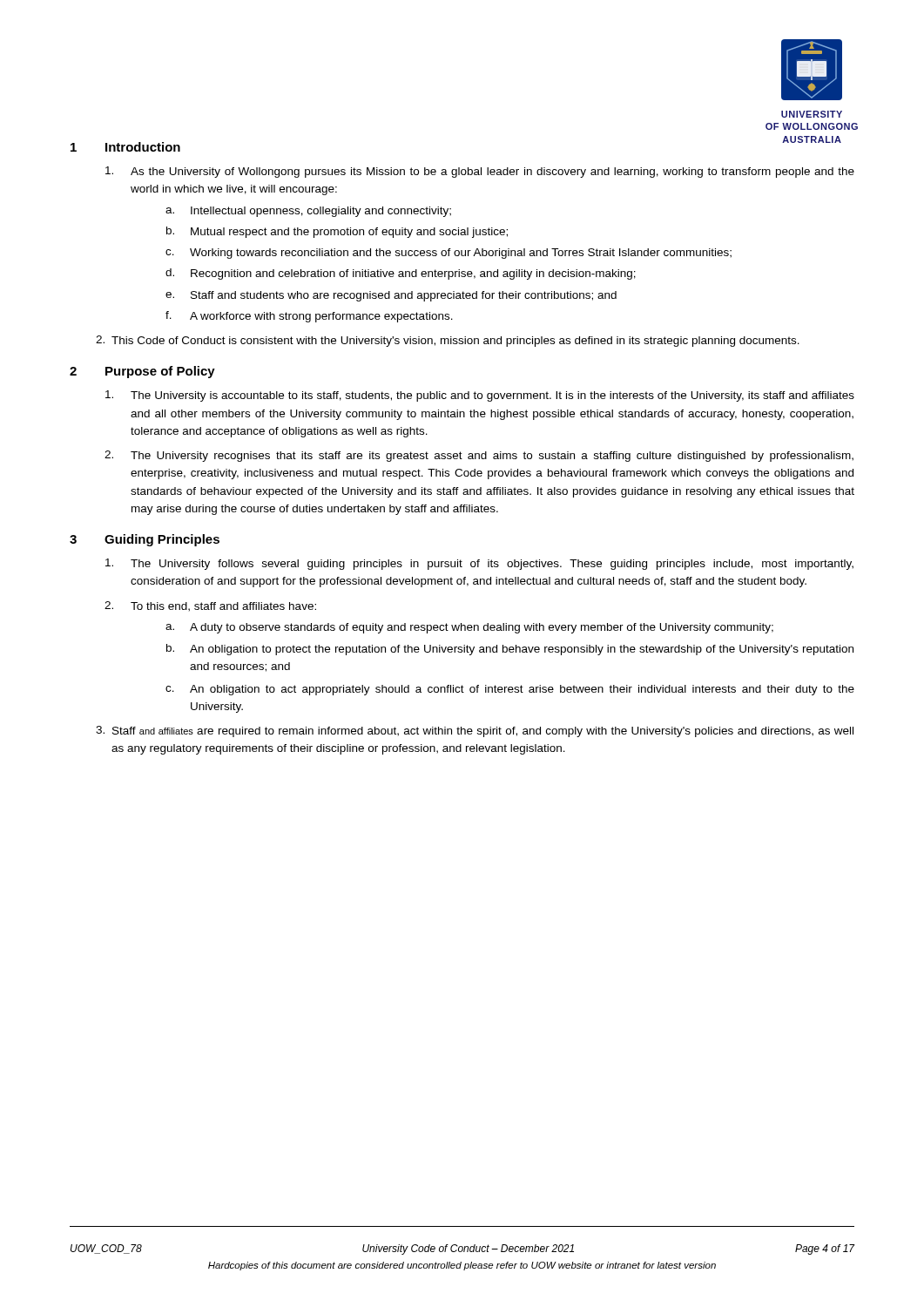
Task: Find the element starting "a. A duty to observe standards of"
Action: 510,627
